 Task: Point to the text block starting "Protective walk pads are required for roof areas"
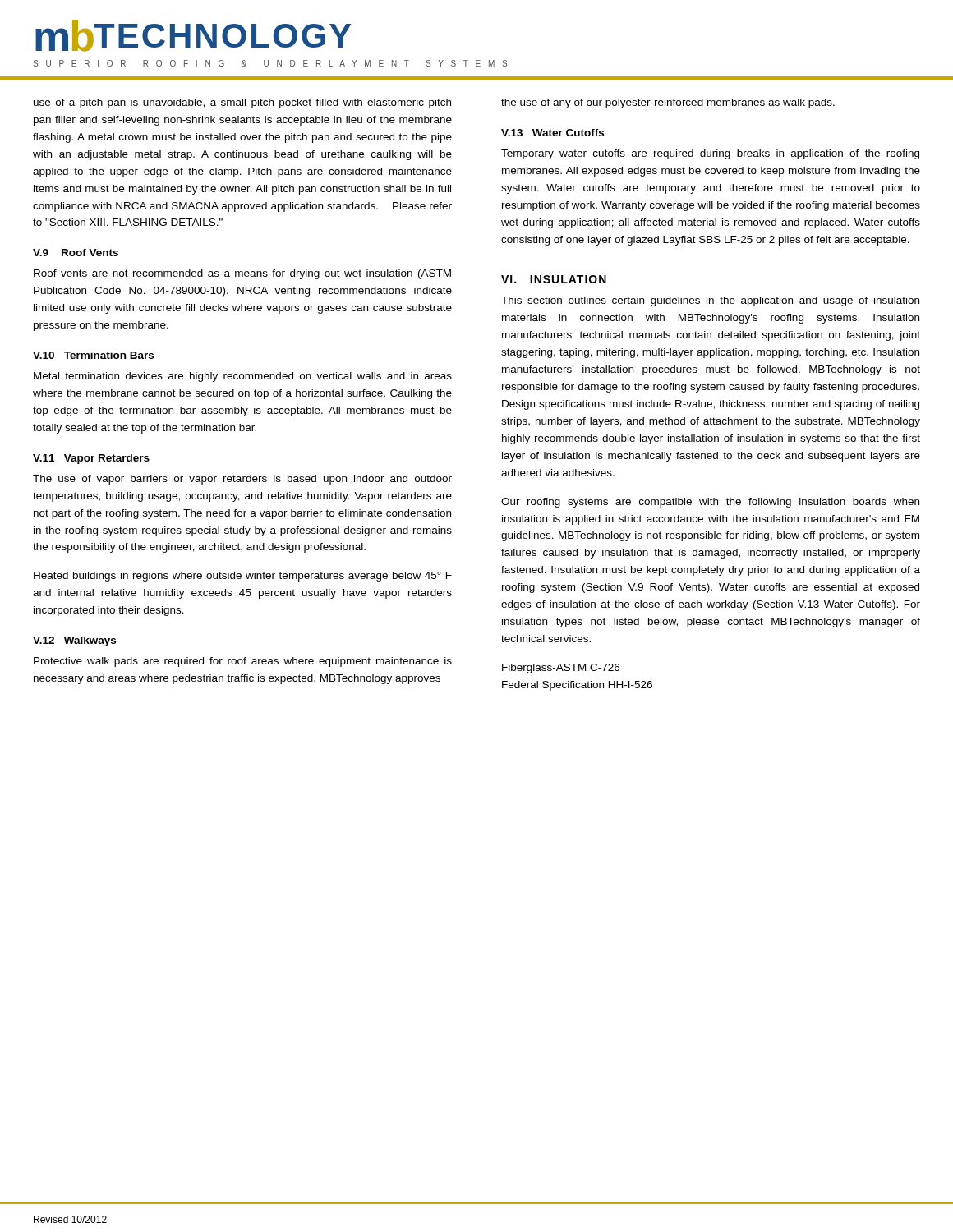click(242, 669)
